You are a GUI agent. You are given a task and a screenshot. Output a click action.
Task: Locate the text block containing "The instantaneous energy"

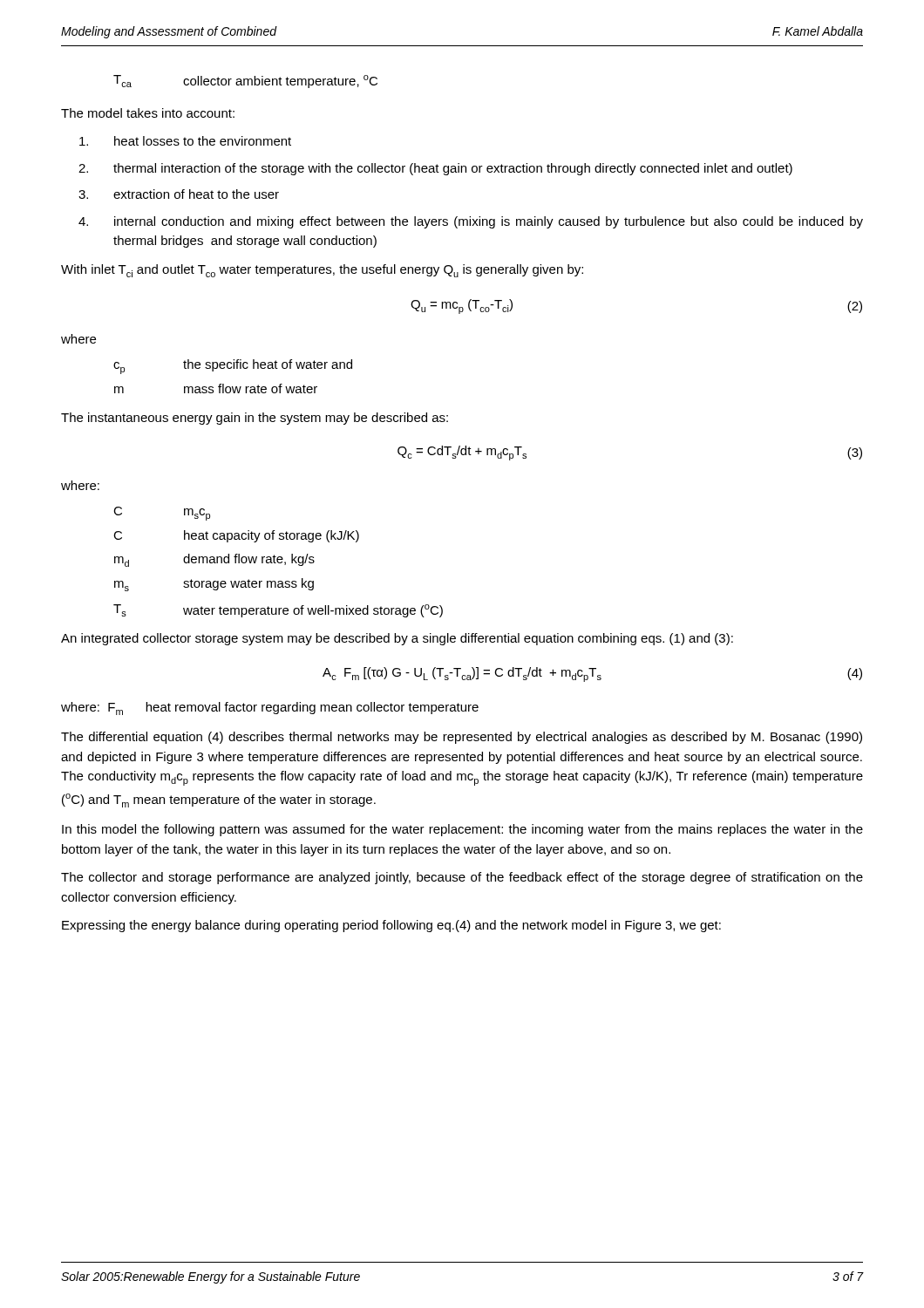(255, 417)
